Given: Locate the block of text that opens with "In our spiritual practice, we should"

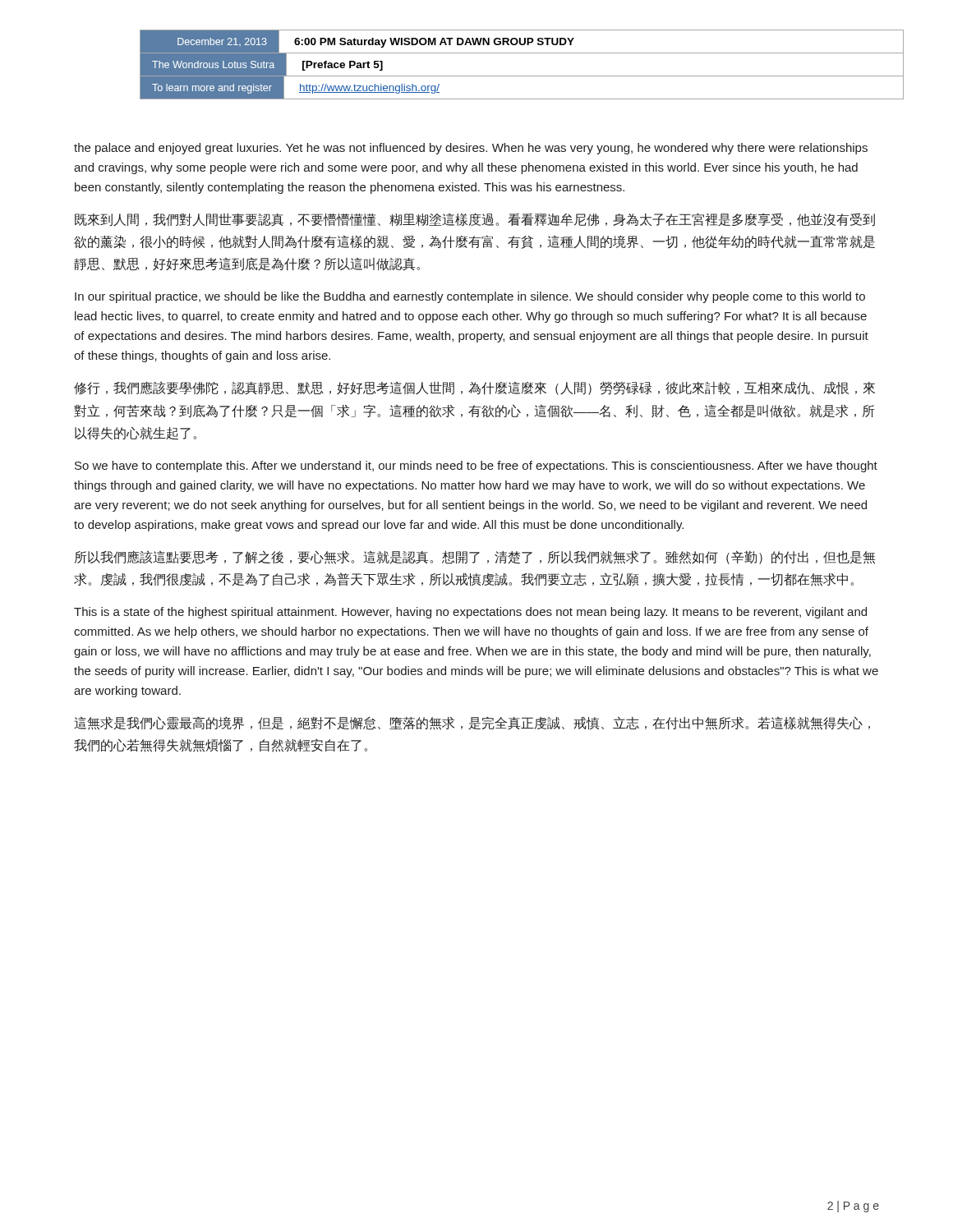Looking at the screenshot, I should tap(471, 326).
